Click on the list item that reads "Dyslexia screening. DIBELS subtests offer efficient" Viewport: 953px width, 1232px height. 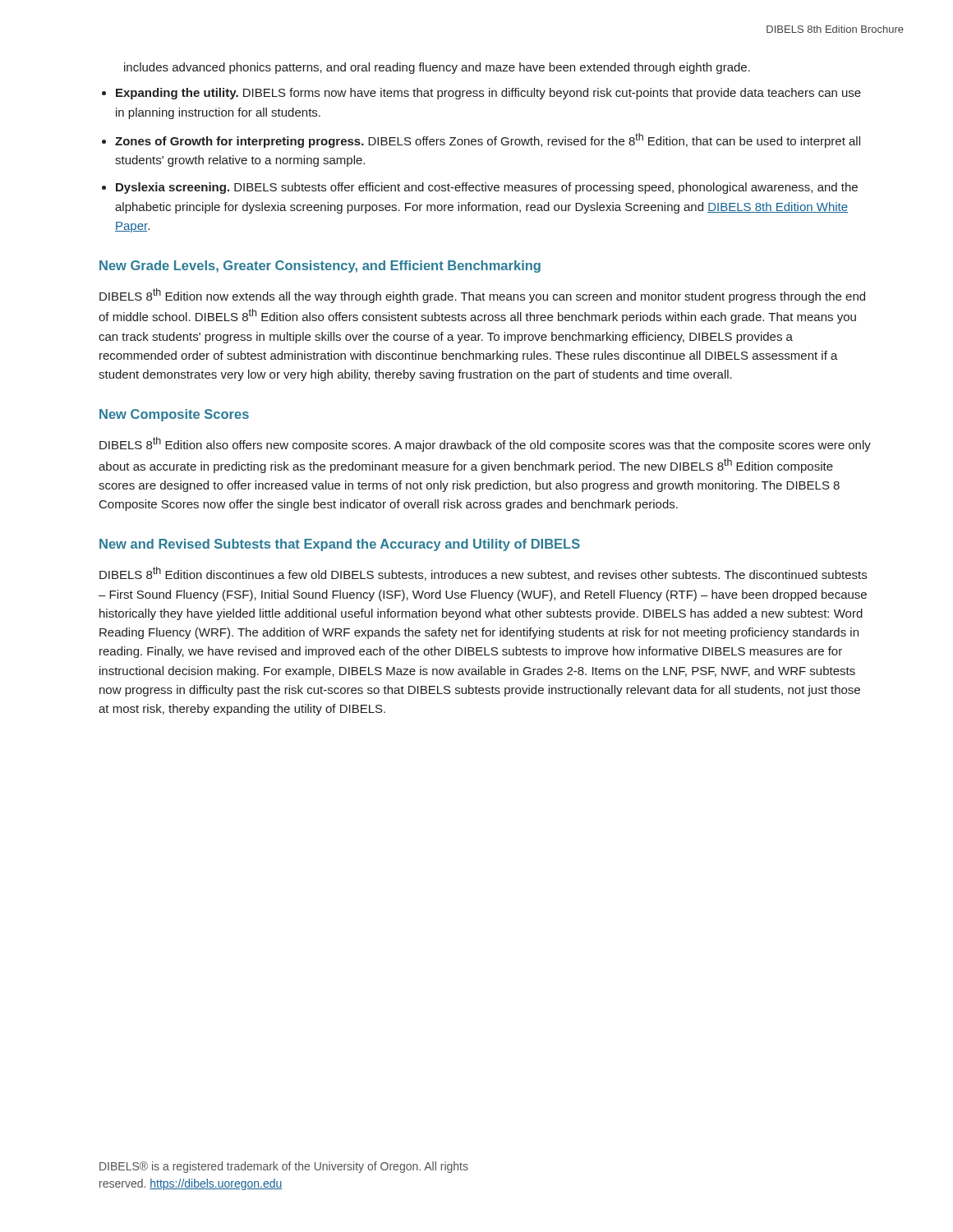pos(487,206)
